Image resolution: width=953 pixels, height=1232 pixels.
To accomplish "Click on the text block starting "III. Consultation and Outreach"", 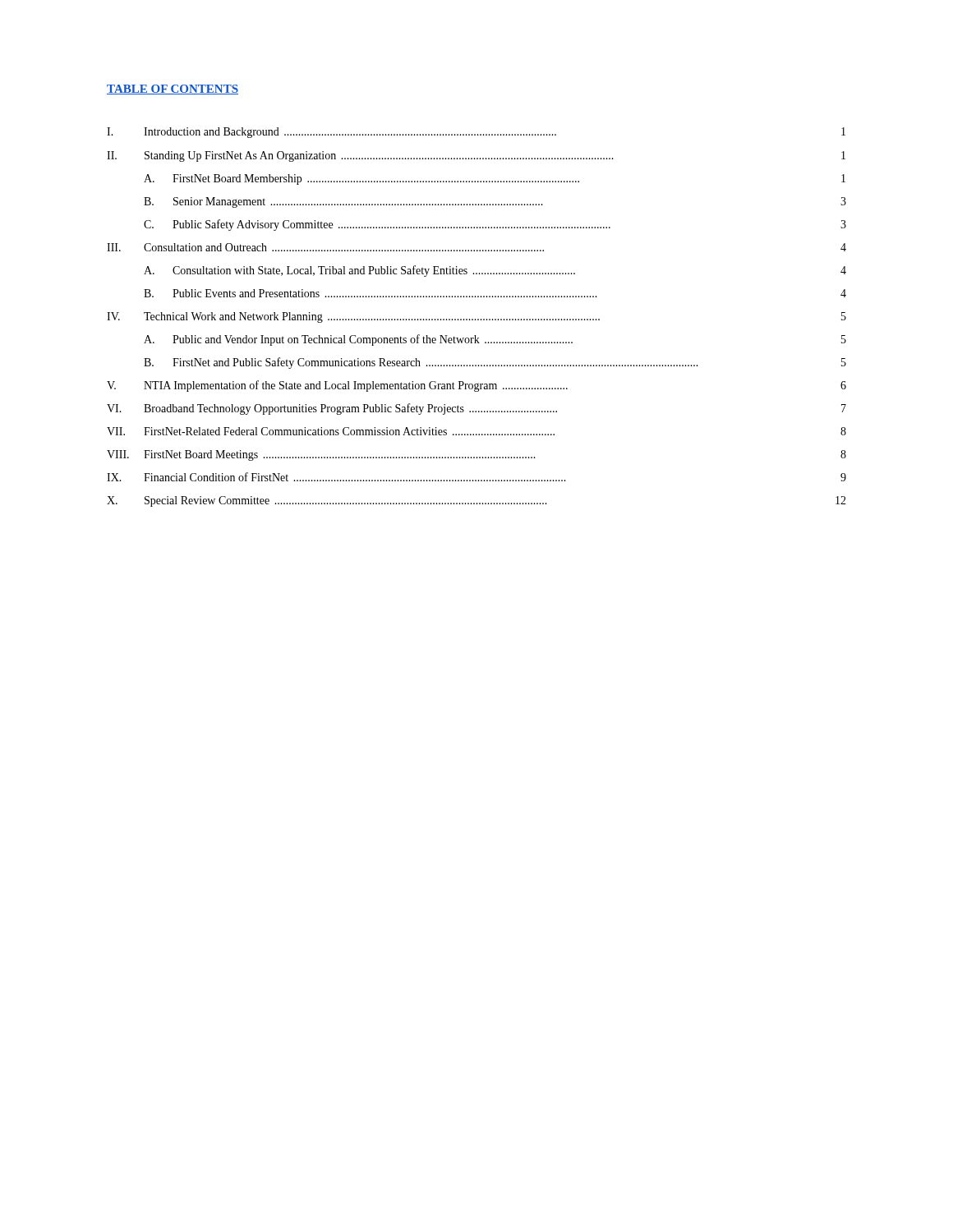I will tap(476, 248).
